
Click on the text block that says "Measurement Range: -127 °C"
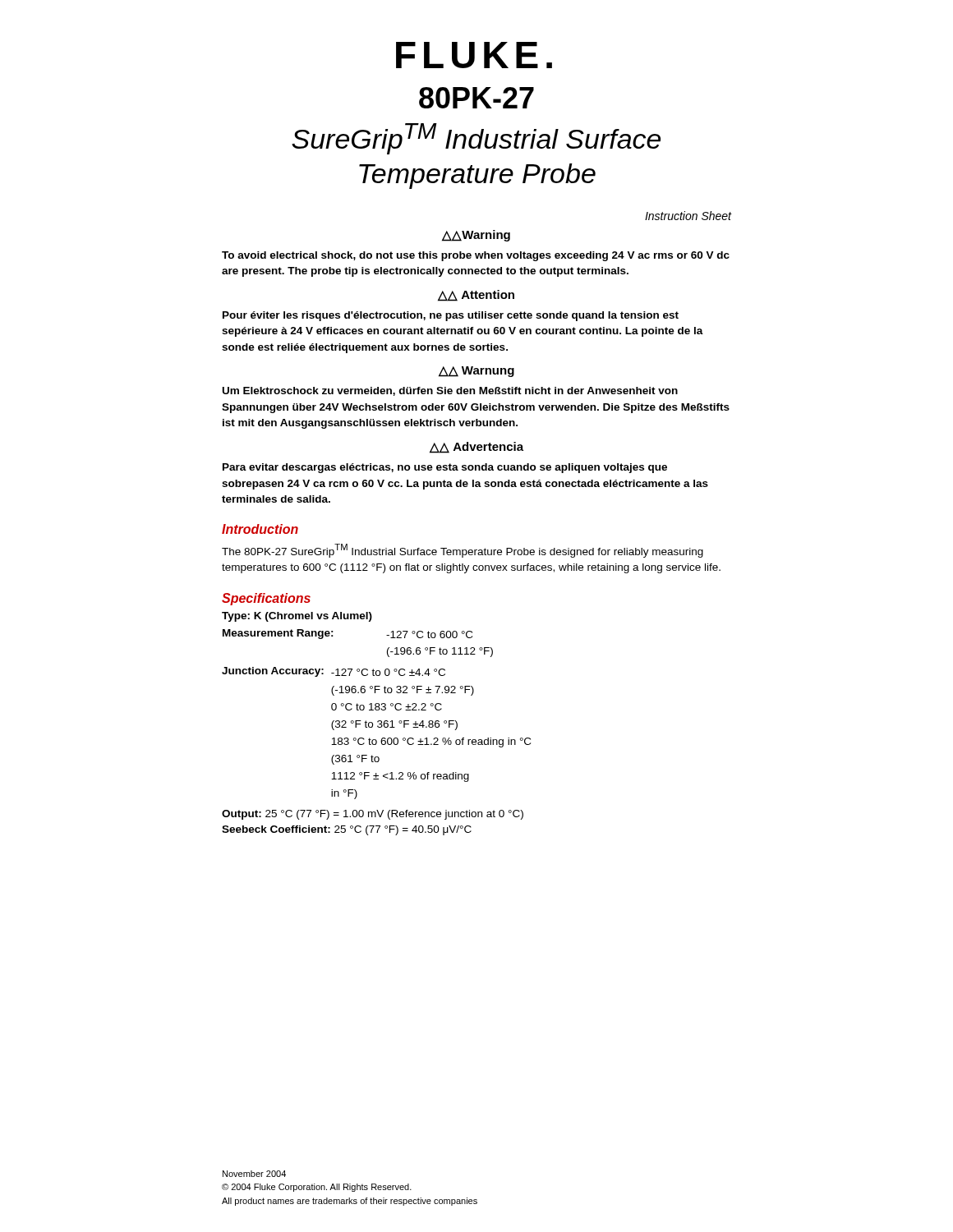(280, 634)
